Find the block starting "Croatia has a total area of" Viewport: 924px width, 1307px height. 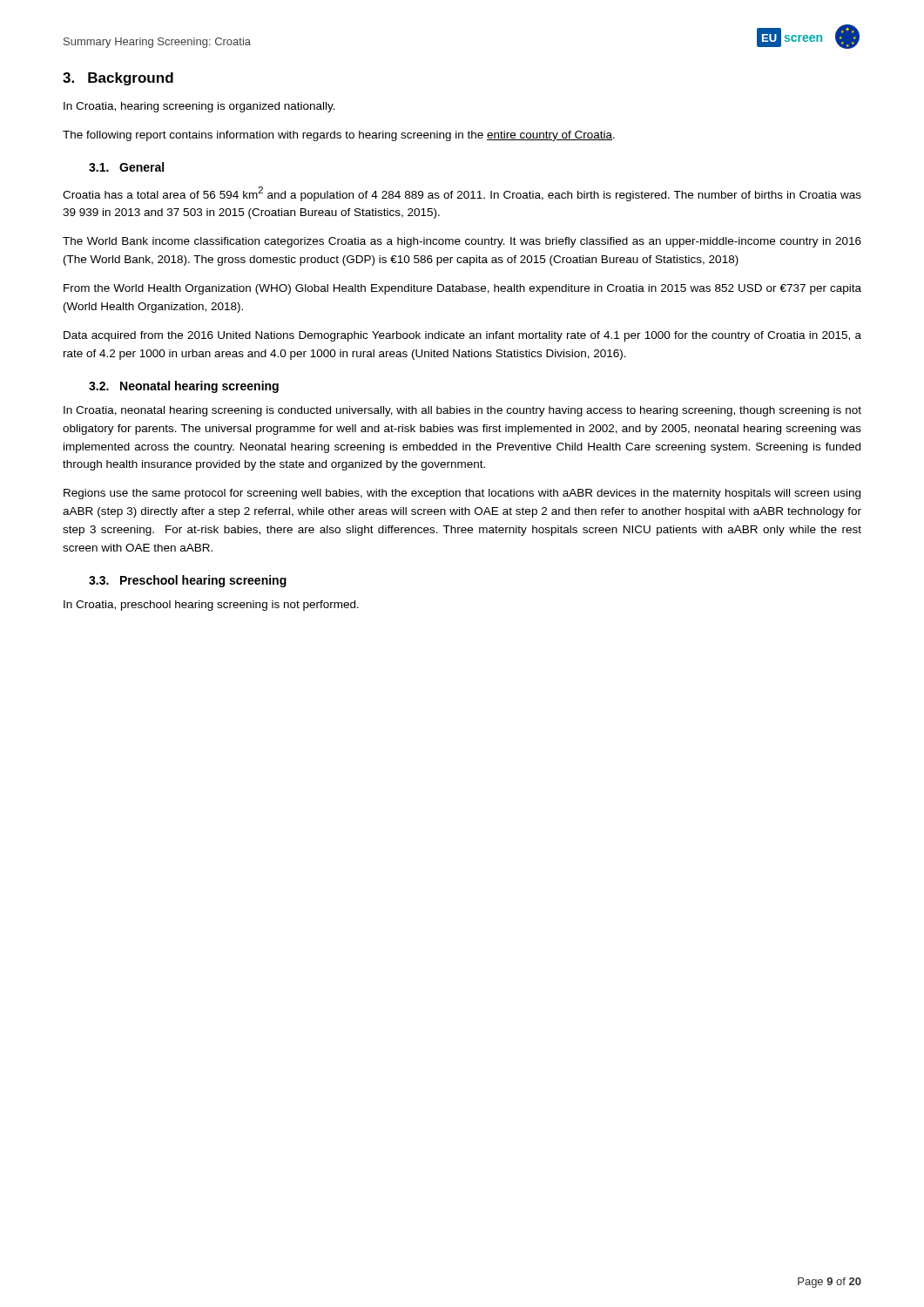[462, 202]
